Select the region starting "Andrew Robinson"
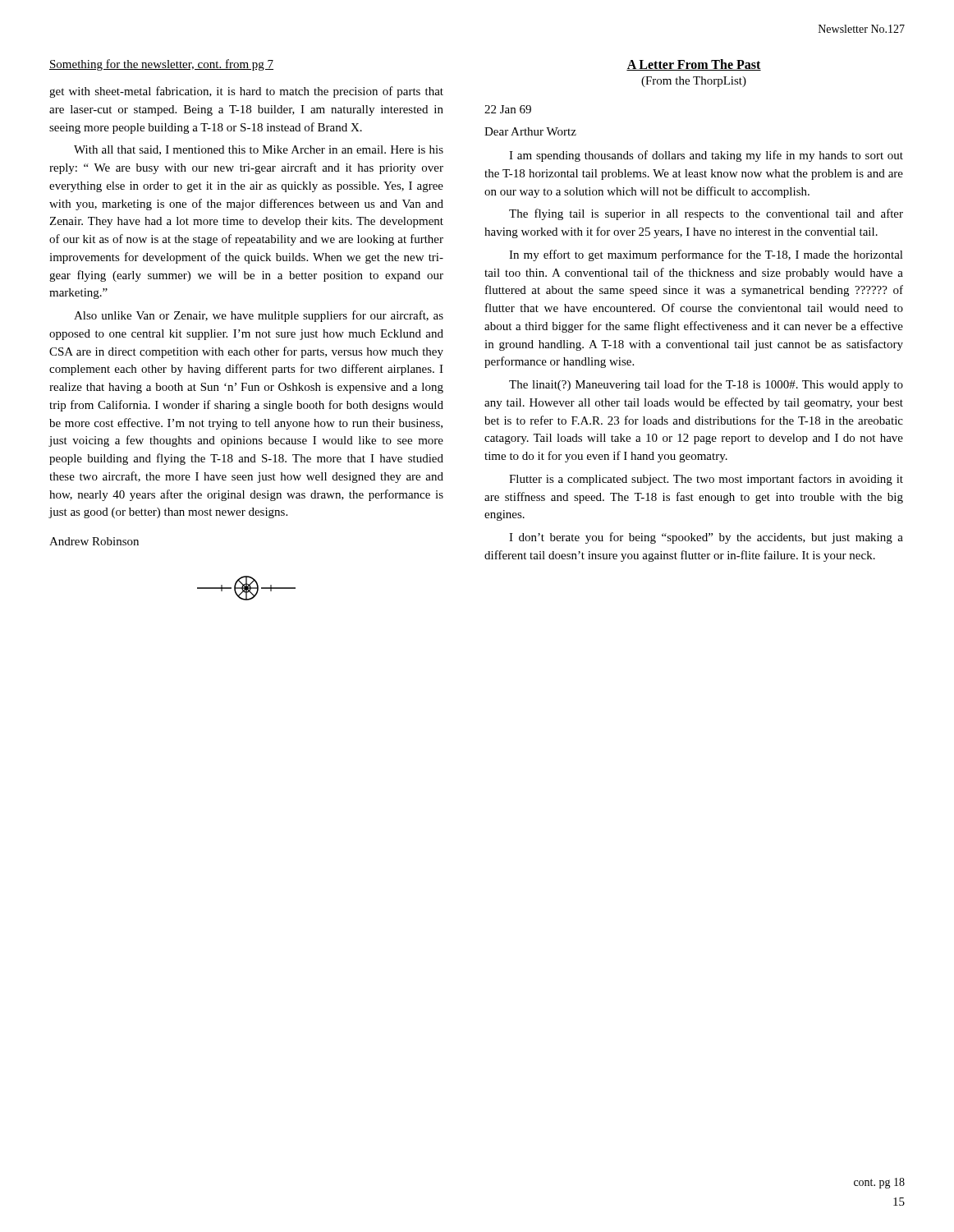The image size is (954, 1232). coord(94,541)
